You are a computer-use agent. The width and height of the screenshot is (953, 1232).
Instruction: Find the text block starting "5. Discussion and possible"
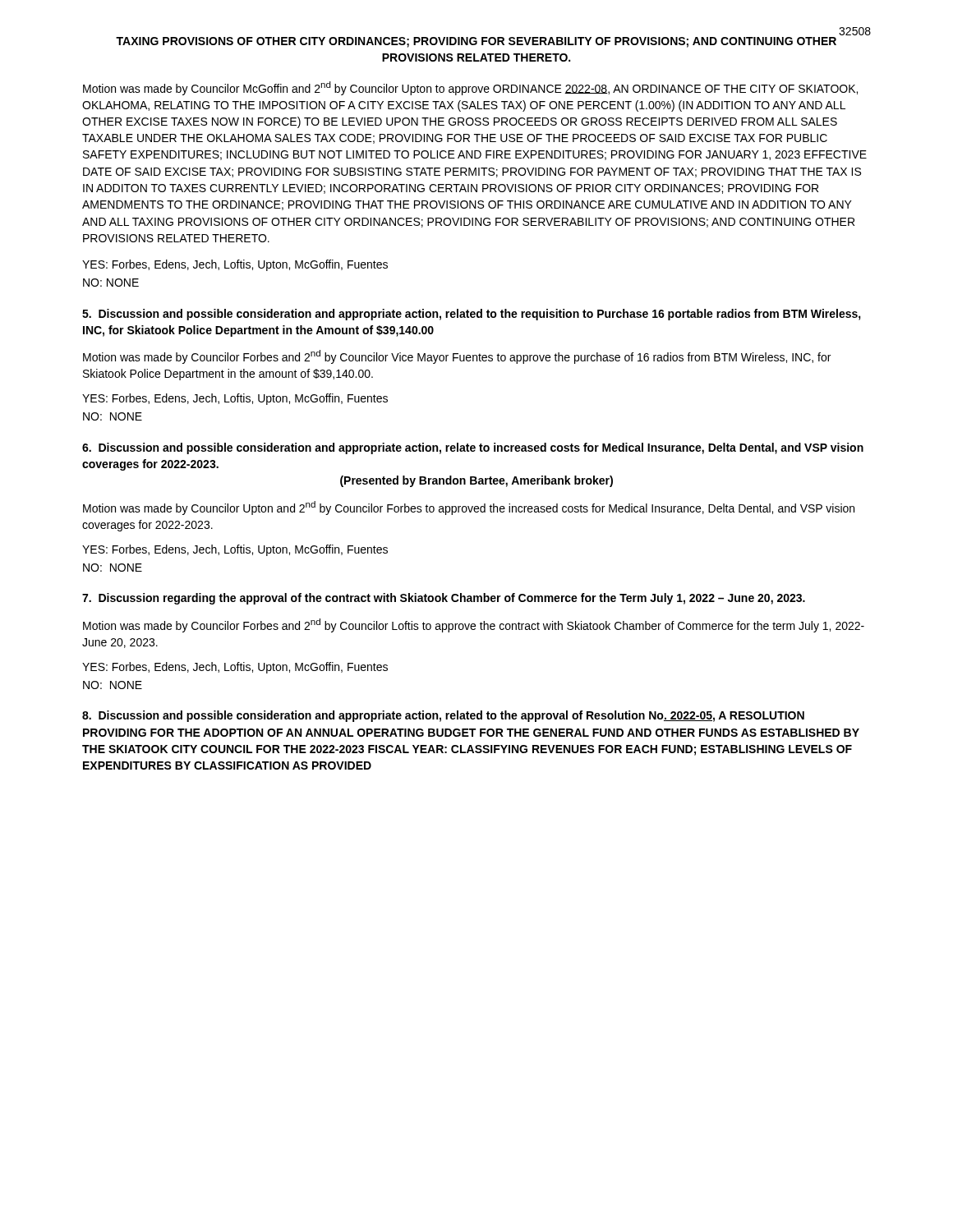472,322
